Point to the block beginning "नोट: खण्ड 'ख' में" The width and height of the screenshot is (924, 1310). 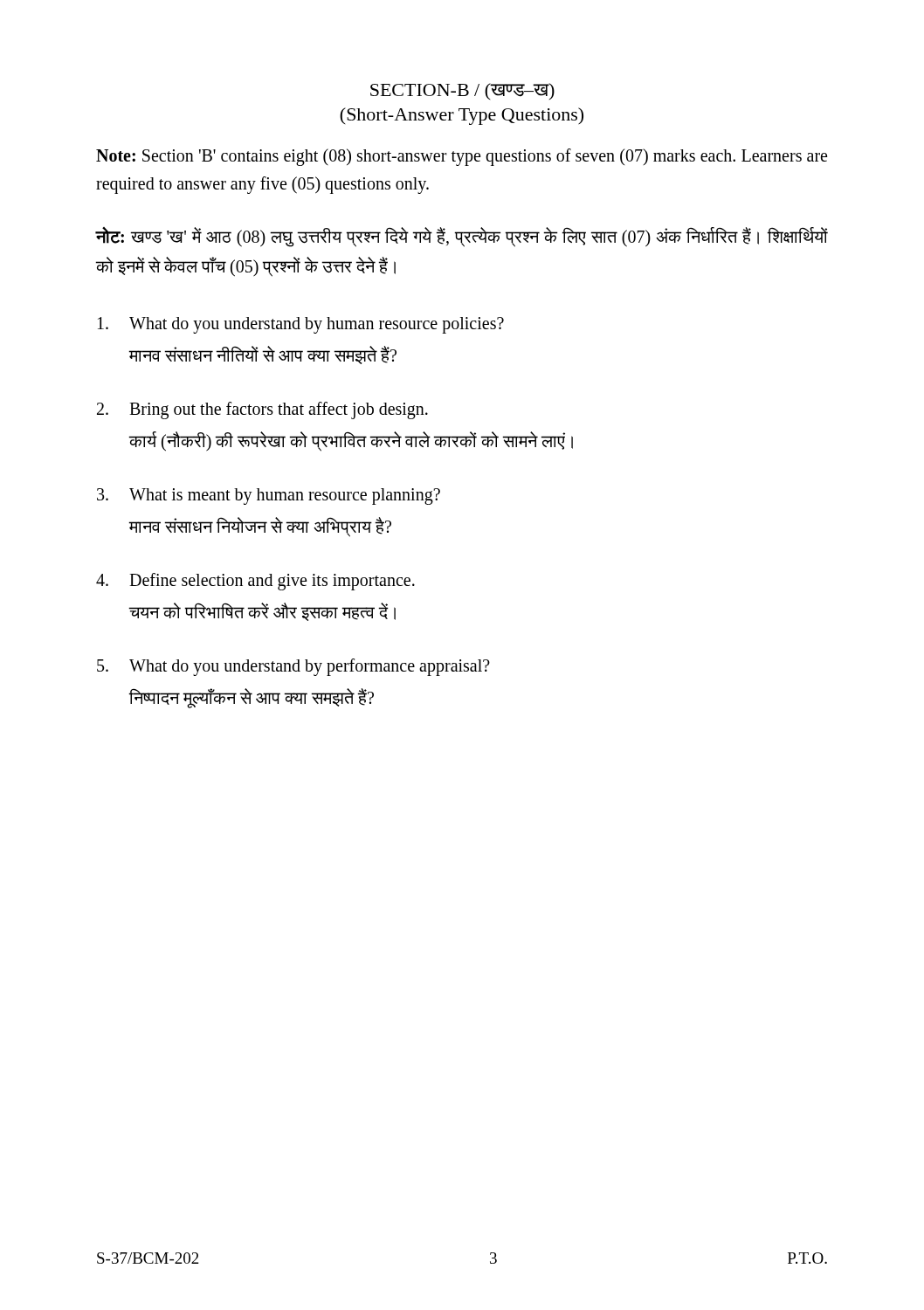tap(462, 252)
